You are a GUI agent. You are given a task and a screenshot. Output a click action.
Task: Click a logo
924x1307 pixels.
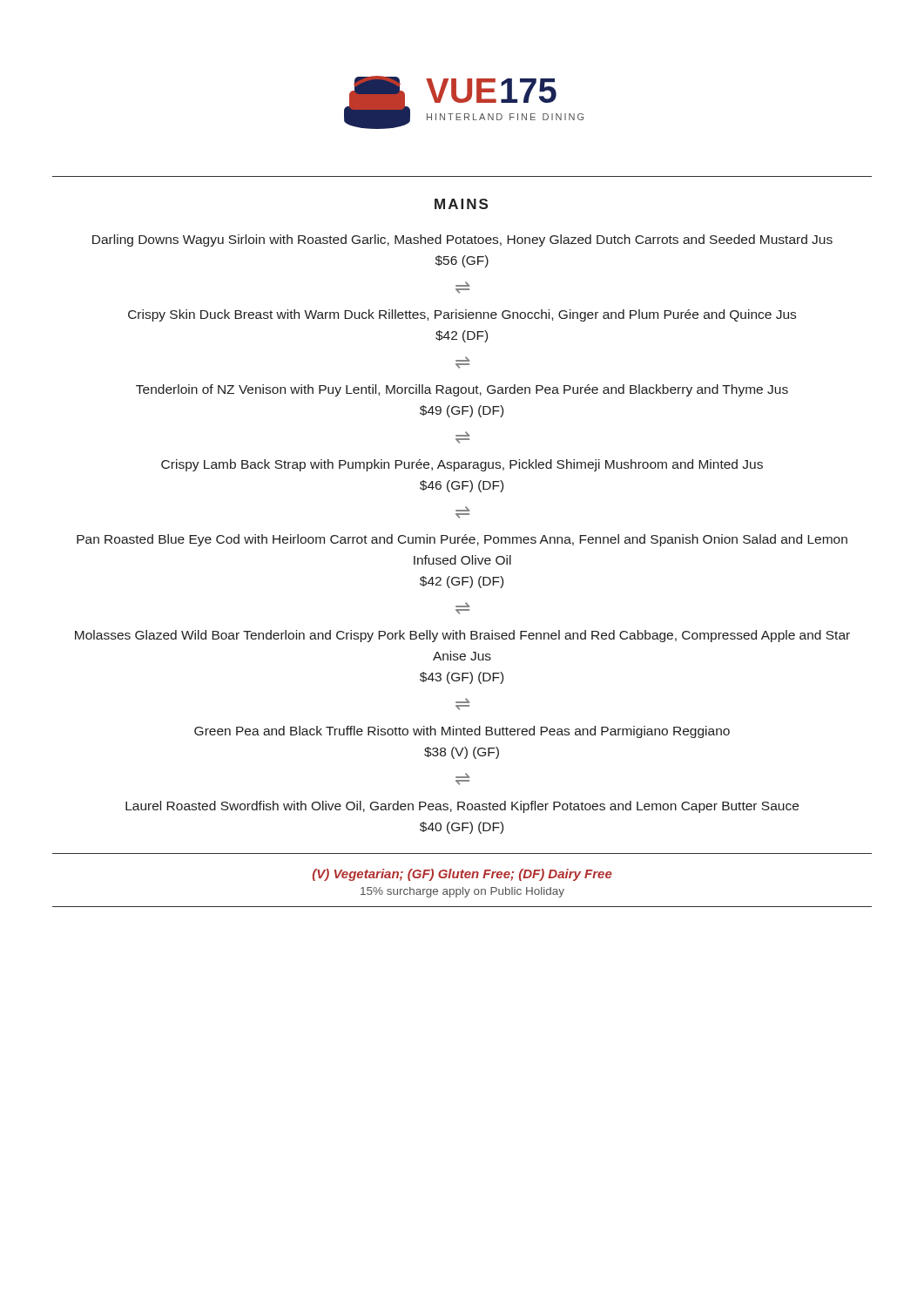(x=462, y=80)
